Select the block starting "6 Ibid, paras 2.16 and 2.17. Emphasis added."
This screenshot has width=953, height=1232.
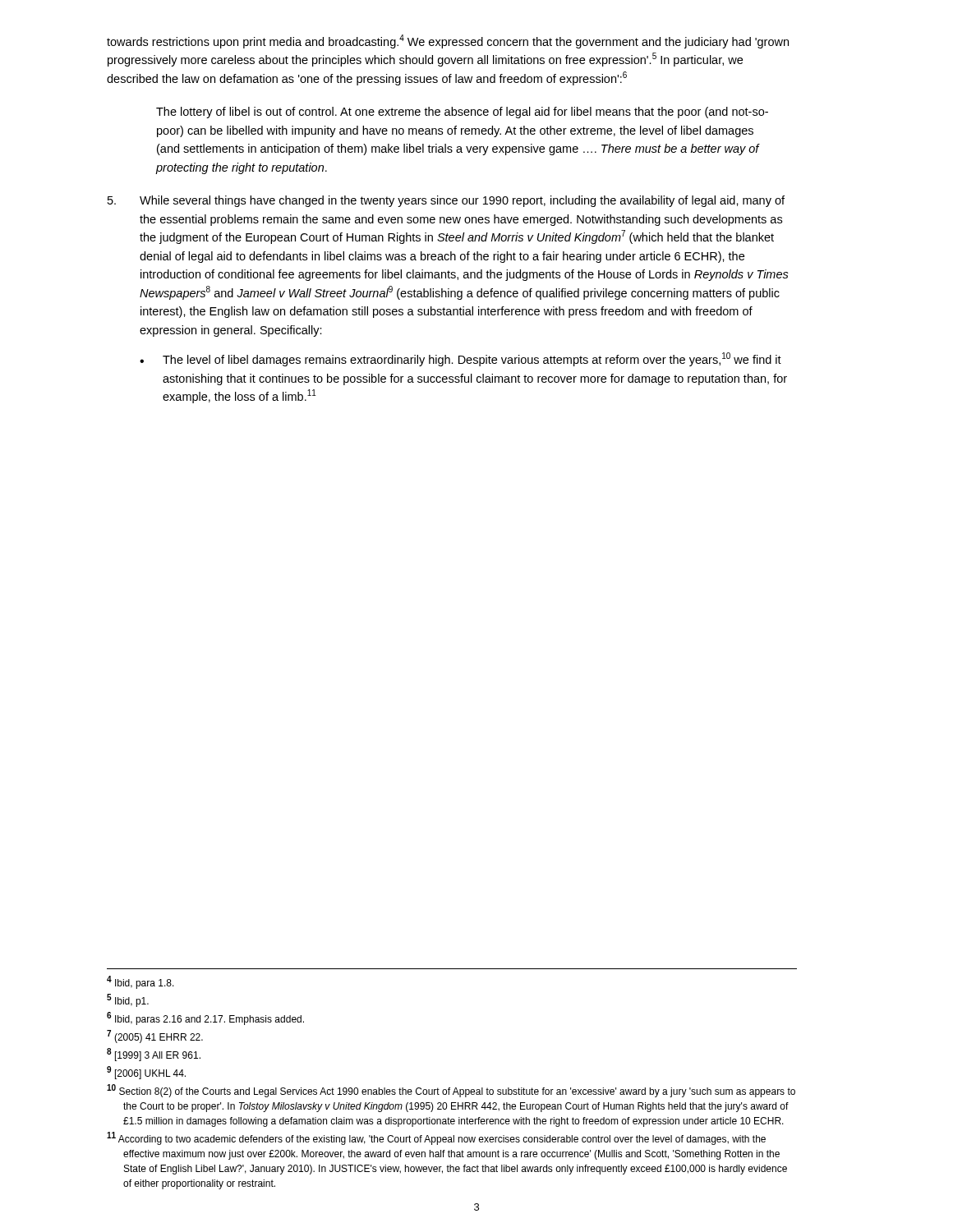coord(206,1018)
